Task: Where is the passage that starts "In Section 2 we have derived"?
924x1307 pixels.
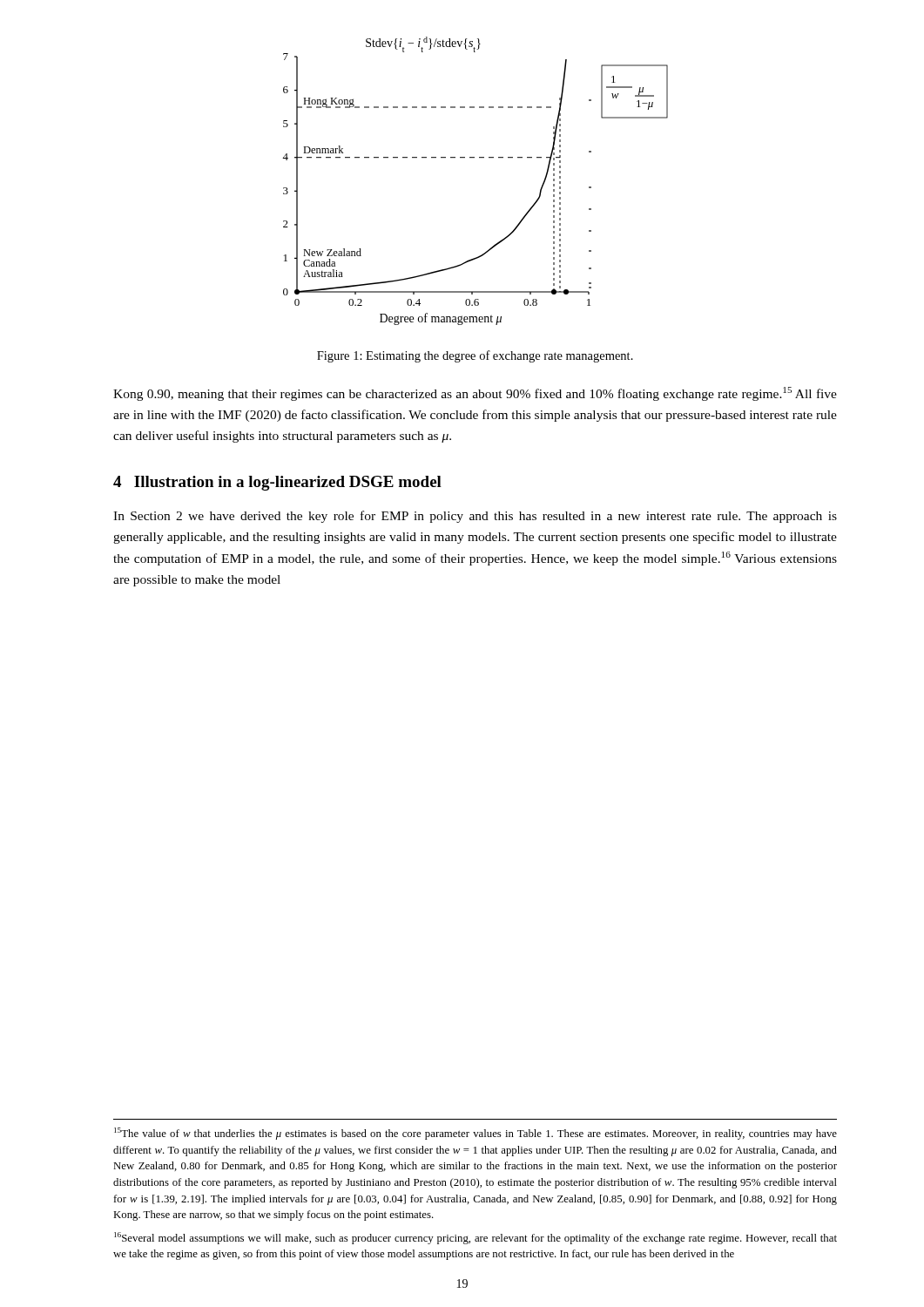Action: [475, 547]
